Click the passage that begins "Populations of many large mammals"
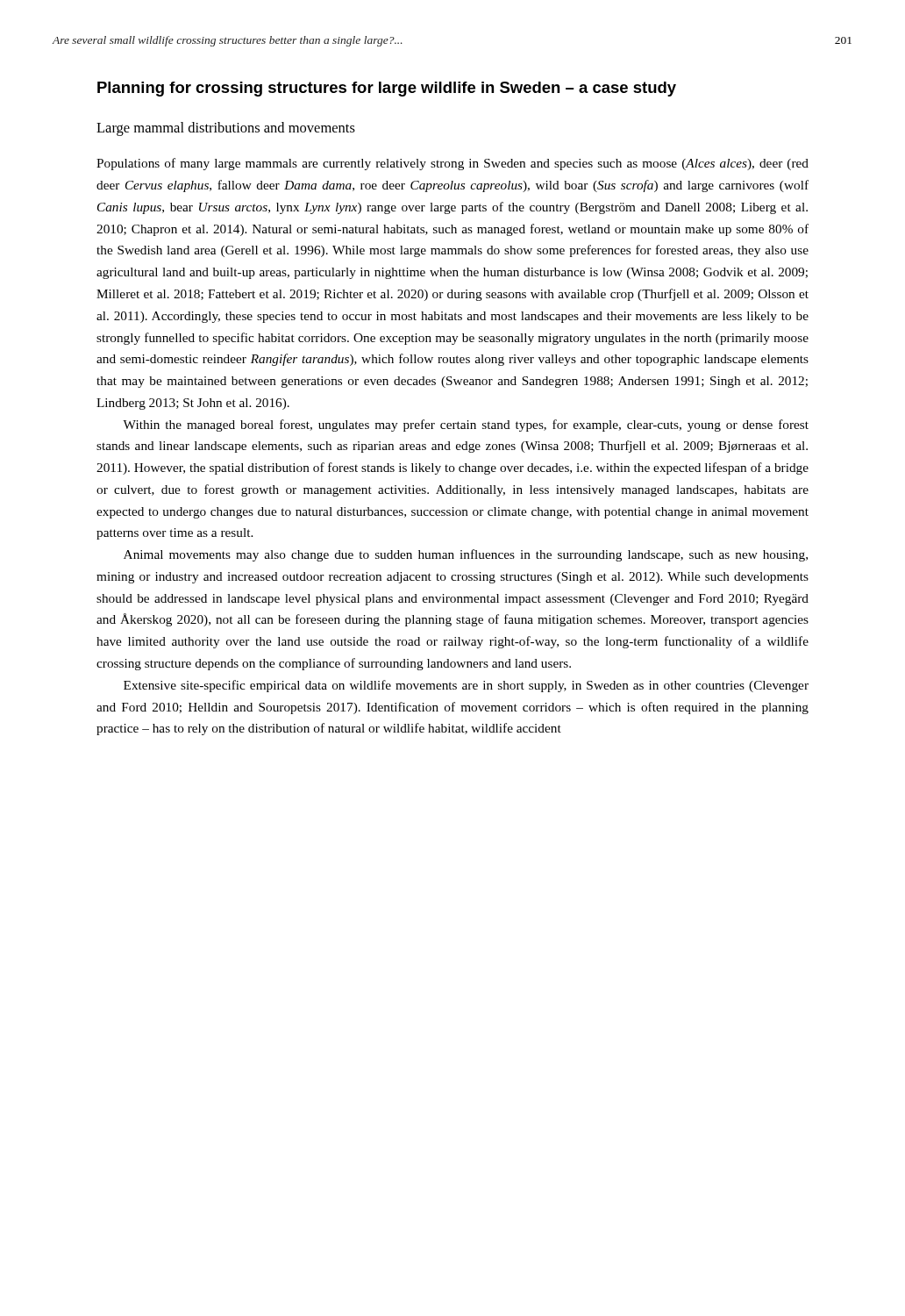905x1316 pixels. pos(452,283)
